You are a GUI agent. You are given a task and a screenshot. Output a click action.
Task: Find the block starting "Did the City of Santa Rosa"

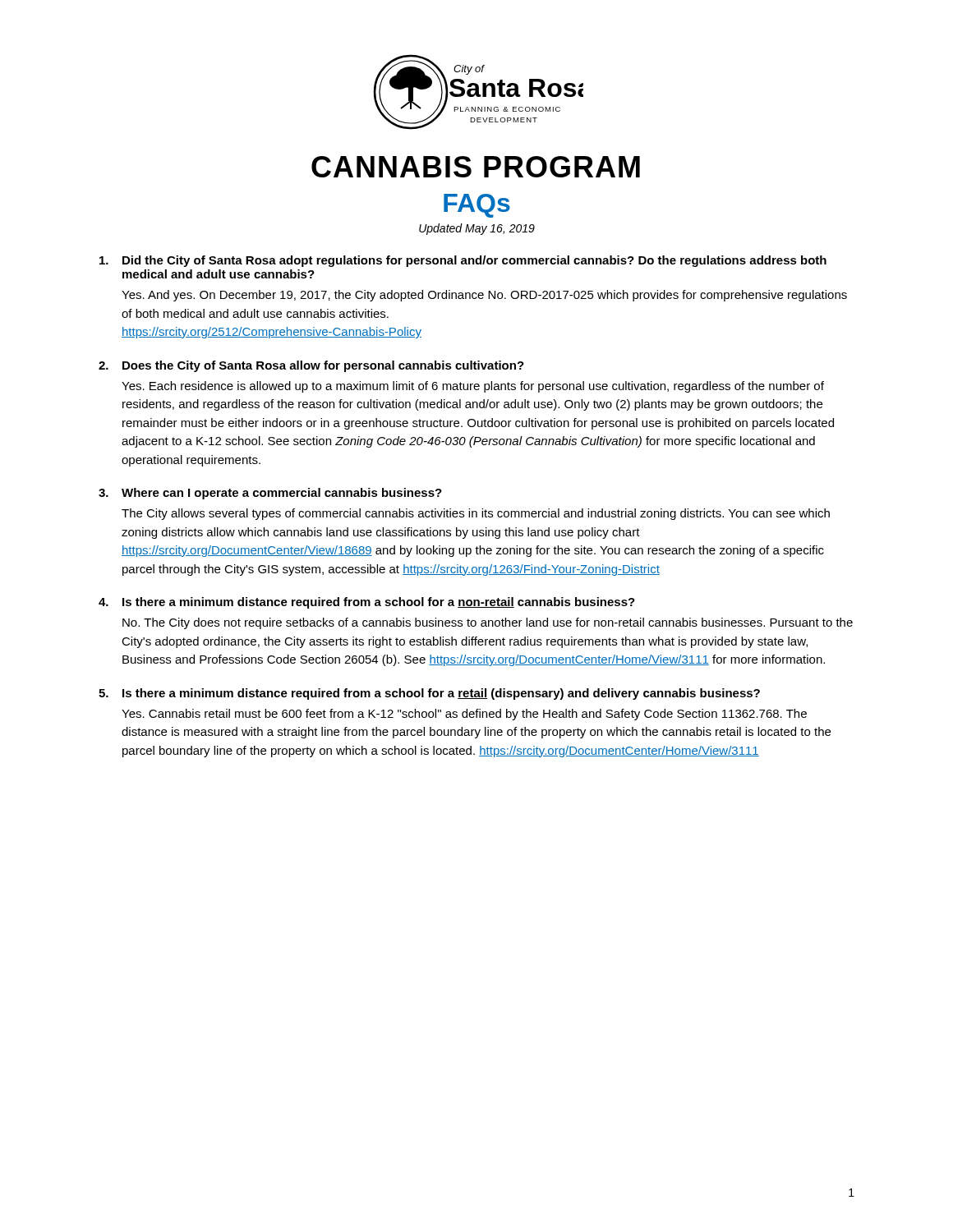coord(476,297)
